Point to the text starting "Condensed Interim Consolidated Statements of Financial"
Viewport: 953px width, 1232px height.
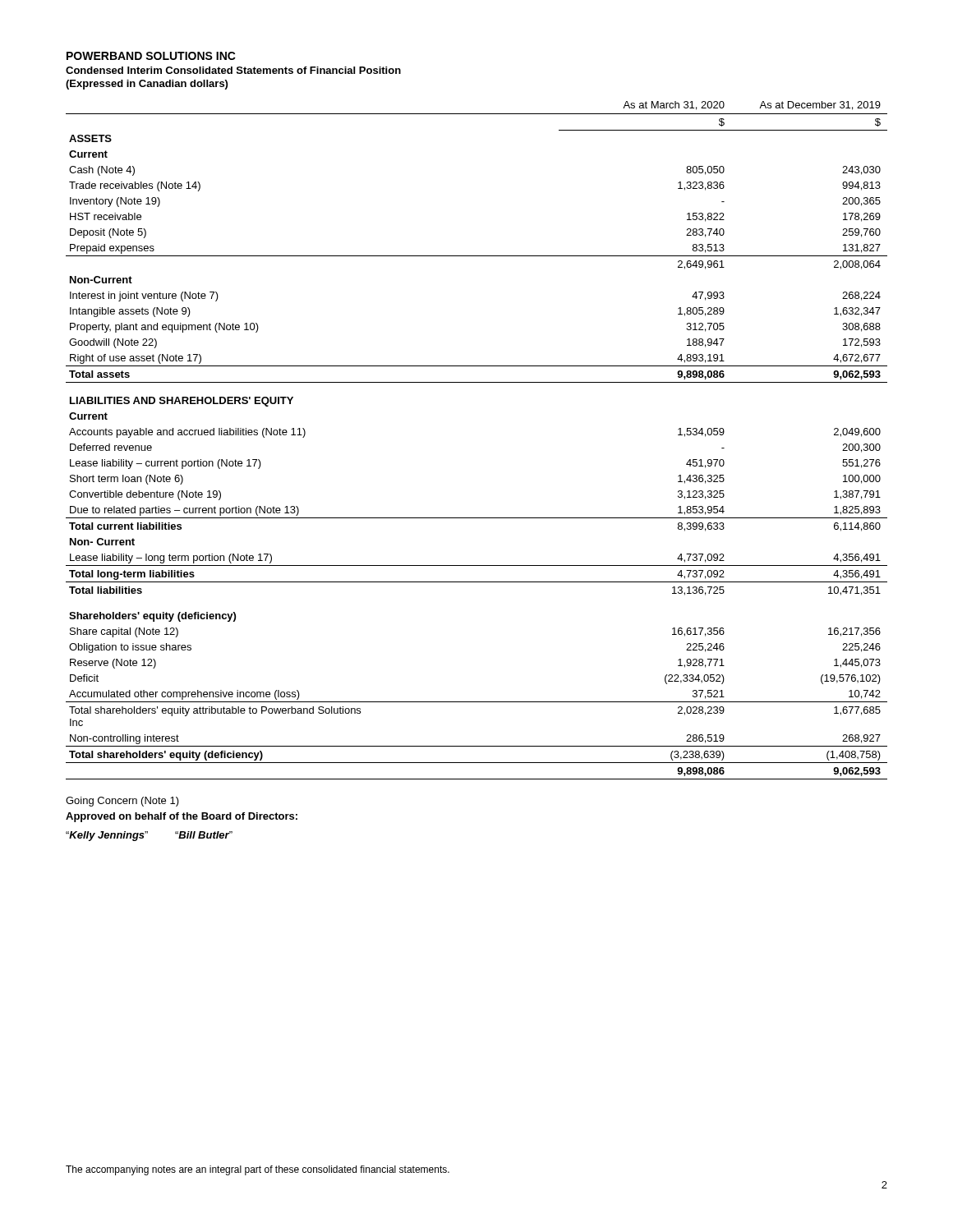coord(233,70)
